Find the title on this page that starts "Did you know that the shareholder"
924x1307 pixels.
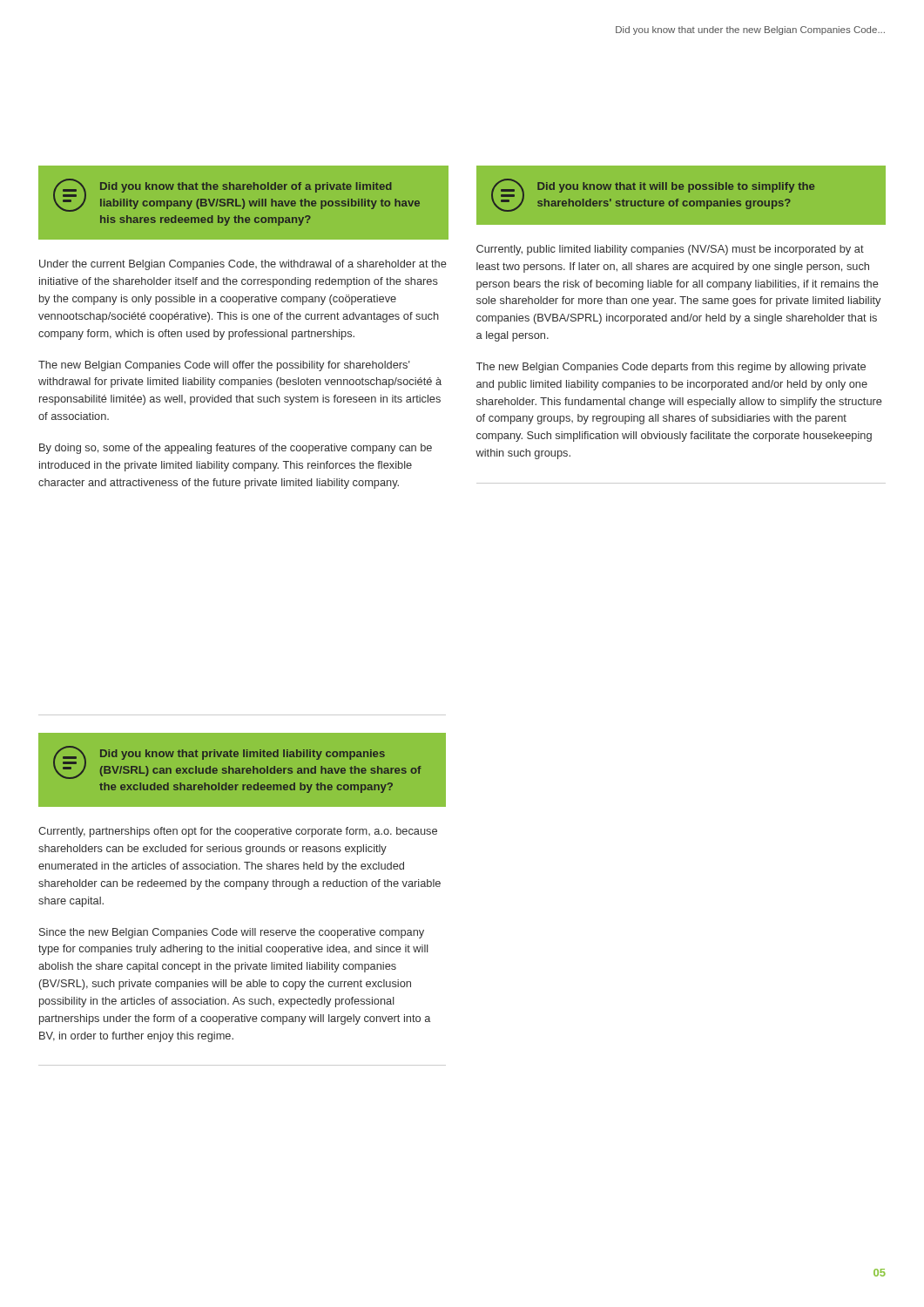pos(243,203)
